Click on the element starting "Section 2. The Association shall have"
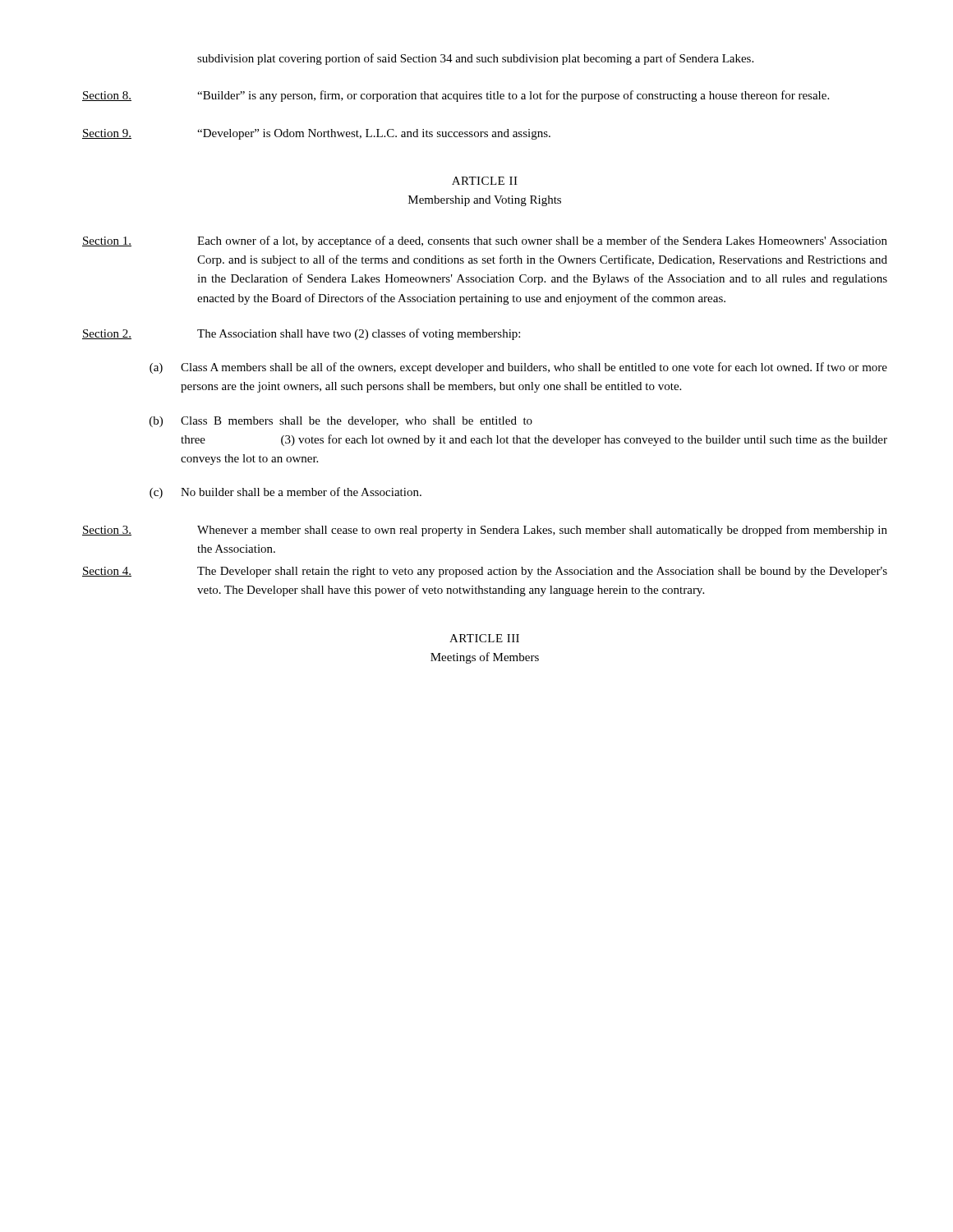The height and width of the screenshot is (1232, 953). click(x=485, y=334)
